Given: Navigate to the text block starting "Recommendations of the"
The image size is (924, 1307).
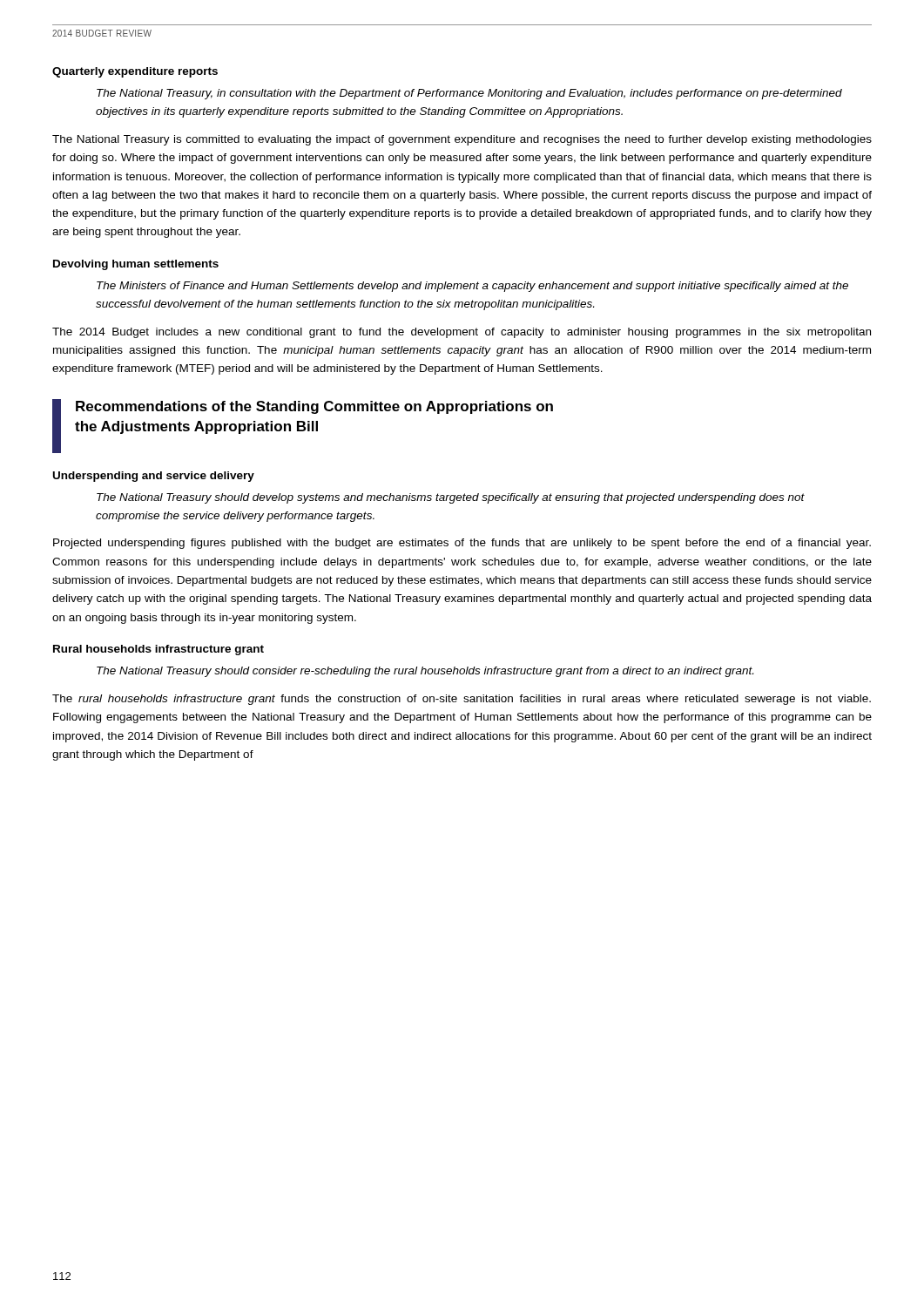Looking at the screenshot, I should pyautogui.click(x=314, y=416).
